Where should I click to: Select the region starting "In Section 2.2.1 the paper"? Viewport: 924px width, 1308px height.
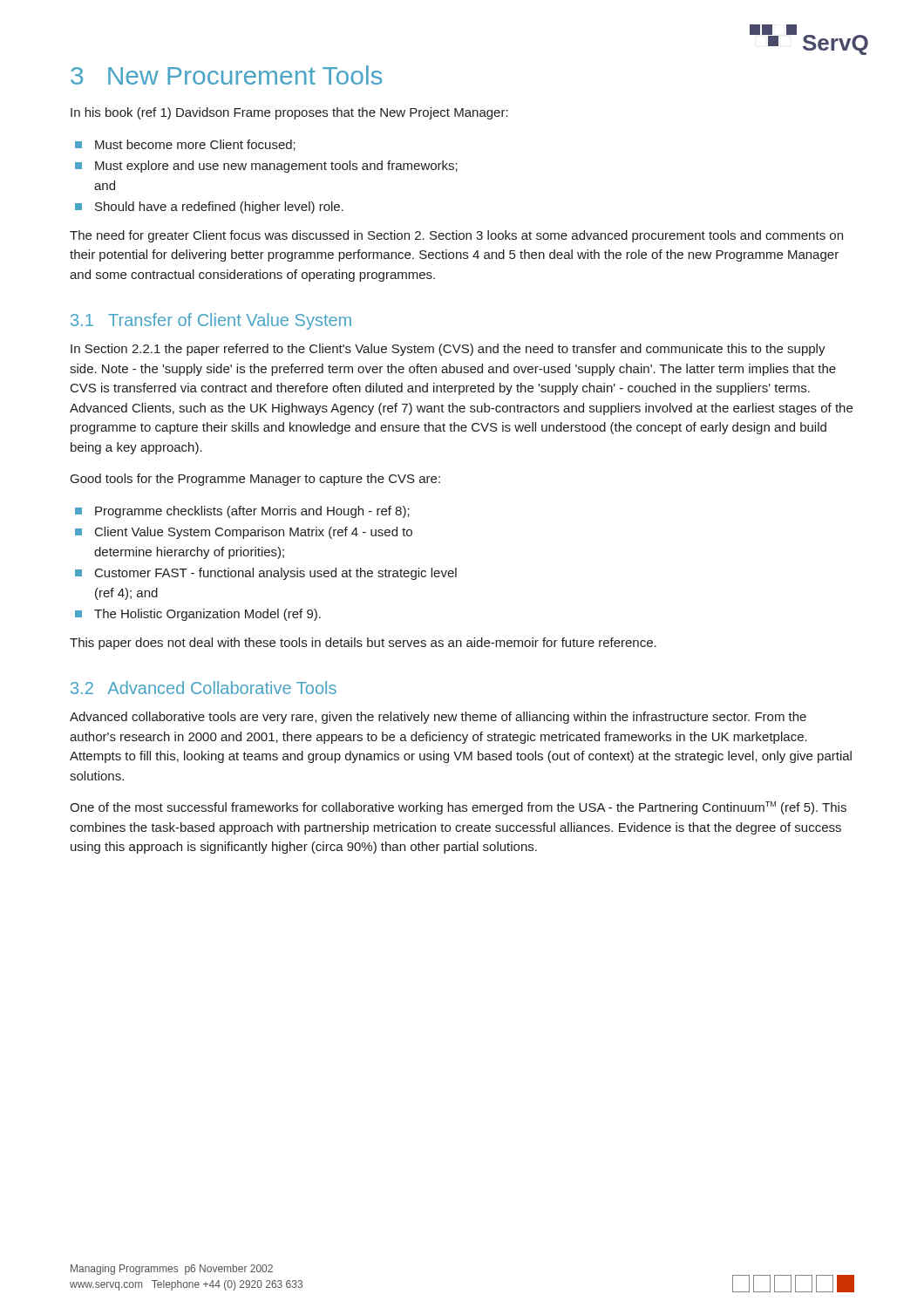point(461,397)
